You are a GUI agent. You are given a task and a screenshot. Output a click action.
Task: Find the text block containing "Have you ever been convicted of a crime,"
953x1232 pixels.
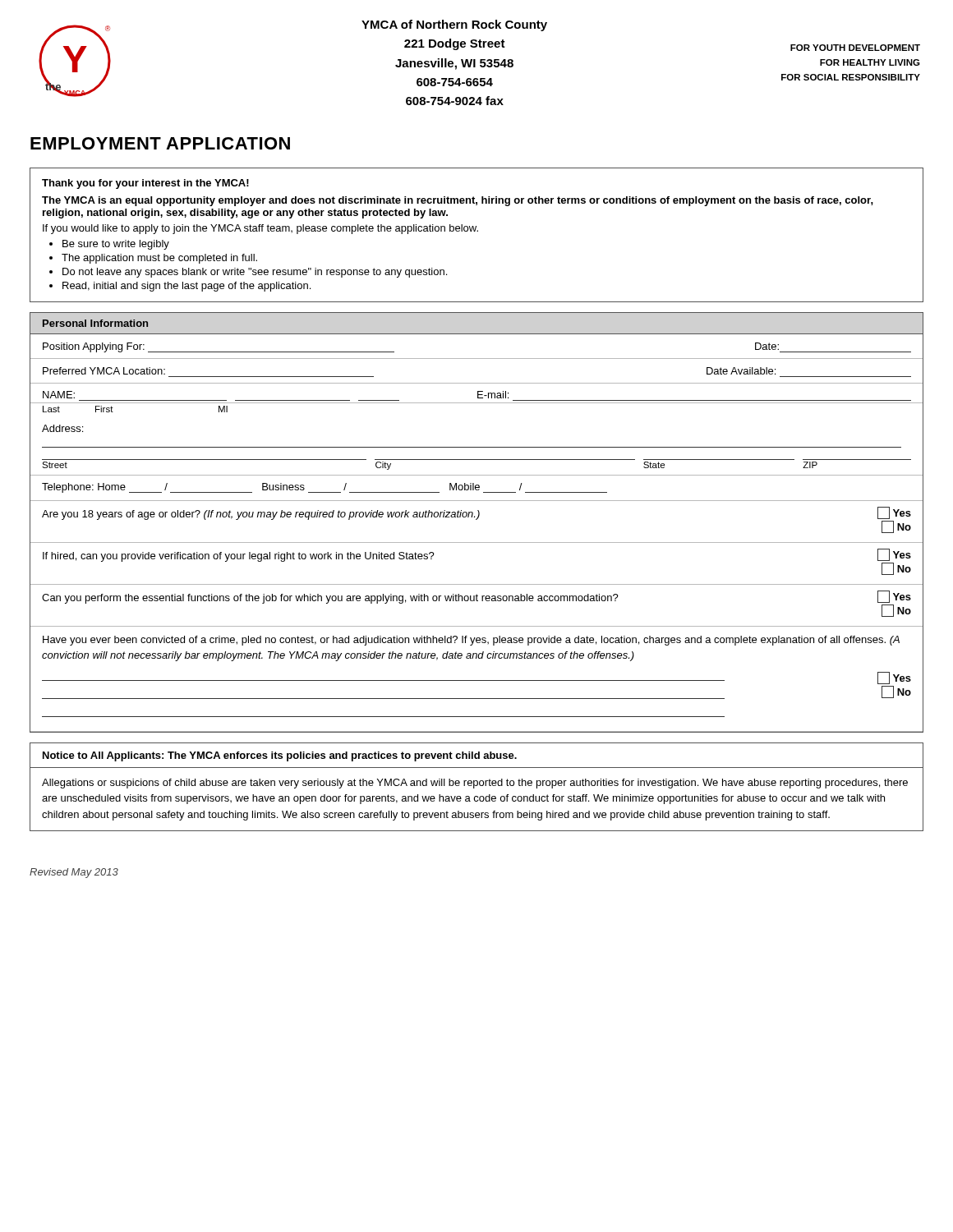pyautogui.click(x=476, y=678)
